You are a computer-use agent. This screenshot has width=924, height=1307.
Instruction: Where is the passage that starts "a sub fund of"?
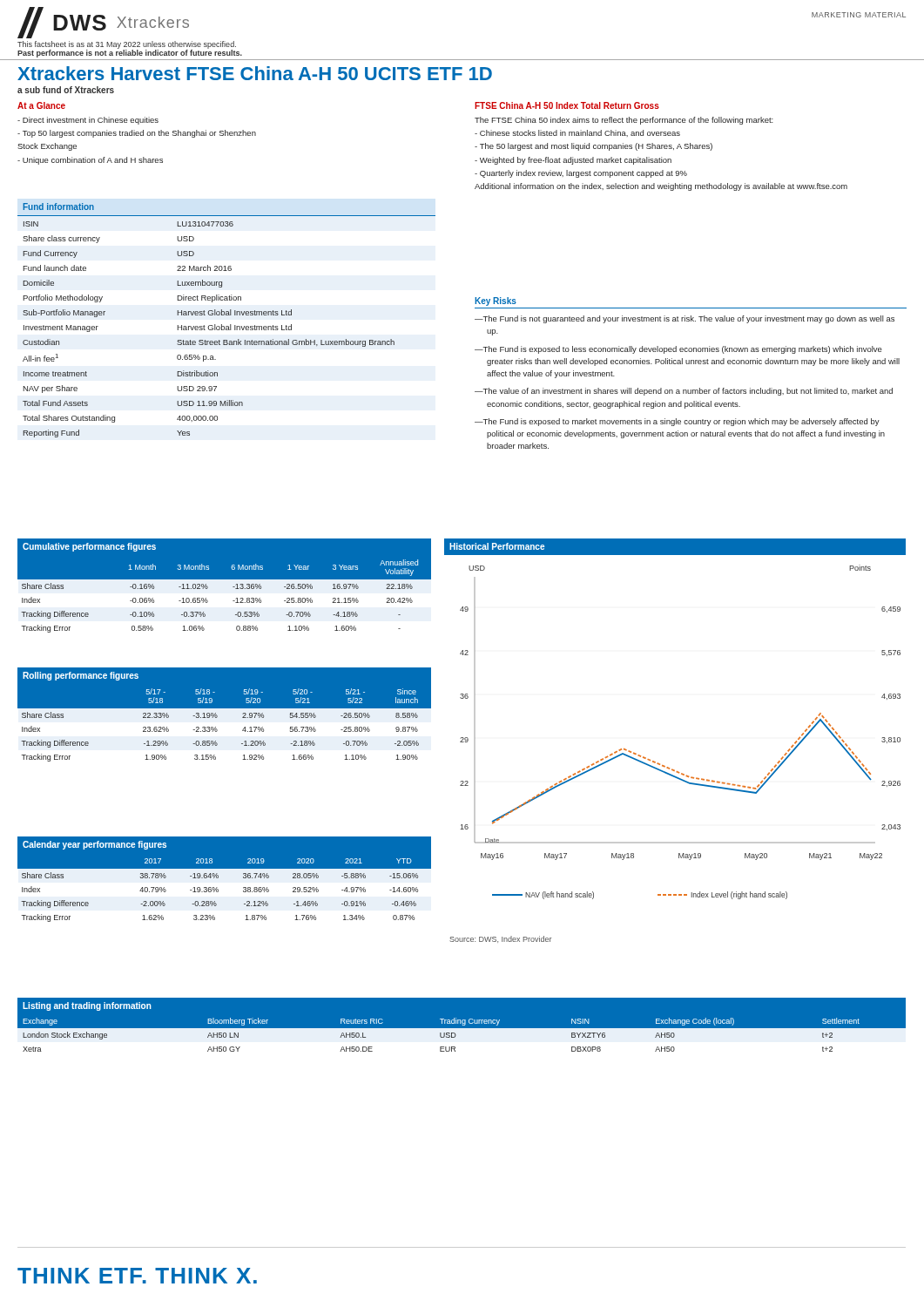click(66, 90)
